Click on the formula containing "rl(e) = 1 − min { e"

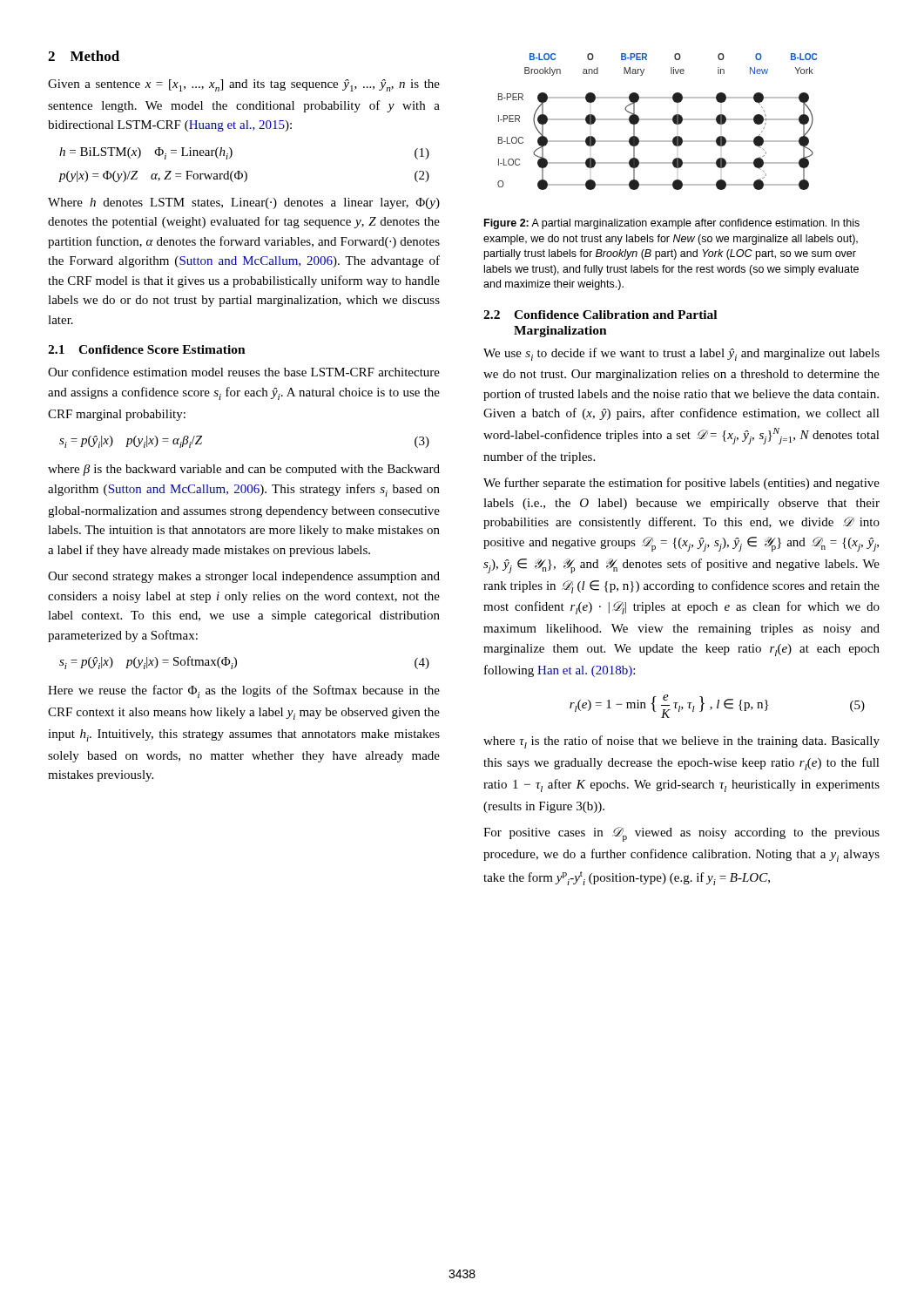tap(684, 705)
